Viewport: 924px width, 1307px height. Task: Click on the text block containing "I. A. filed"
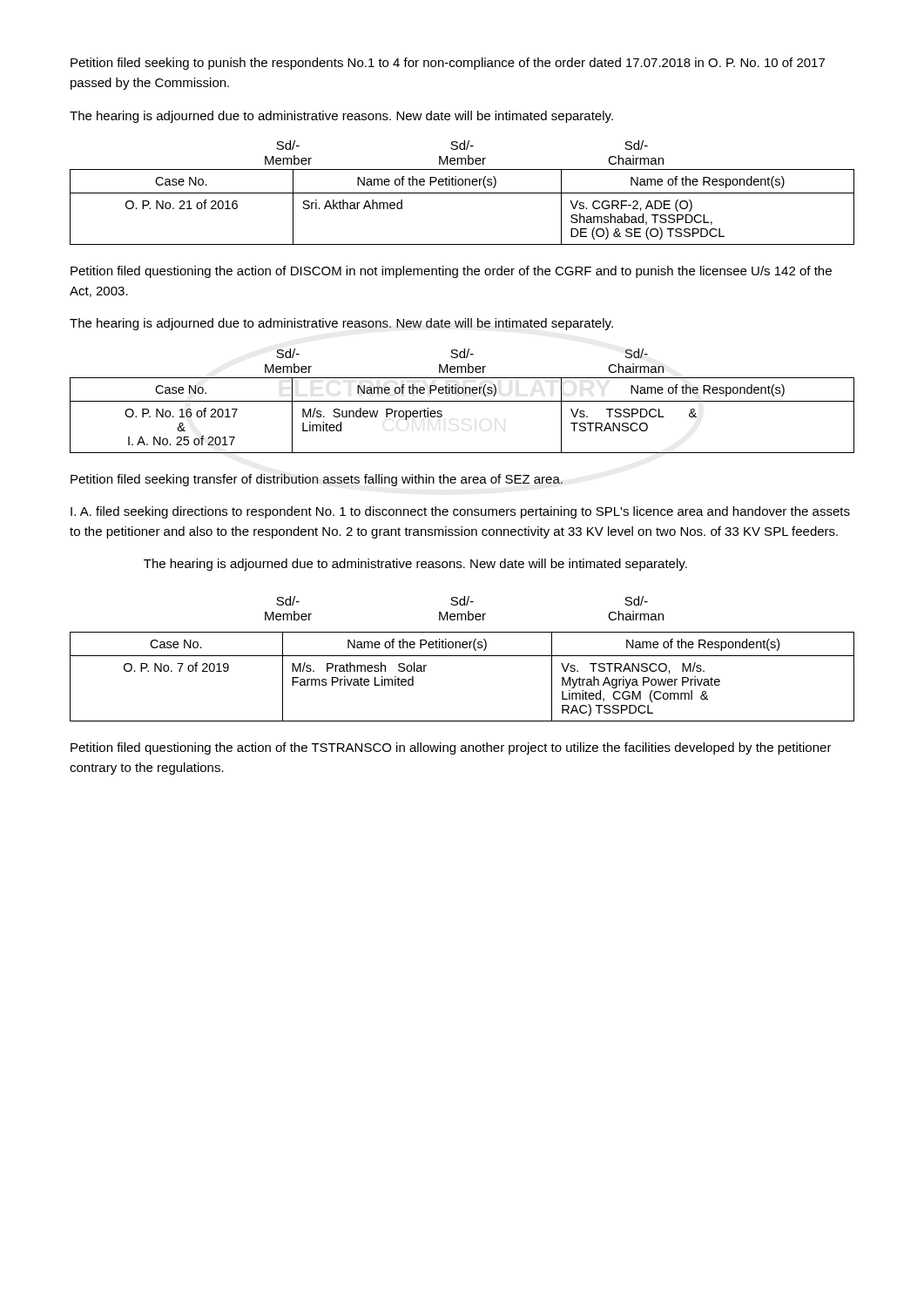(460, 521)
